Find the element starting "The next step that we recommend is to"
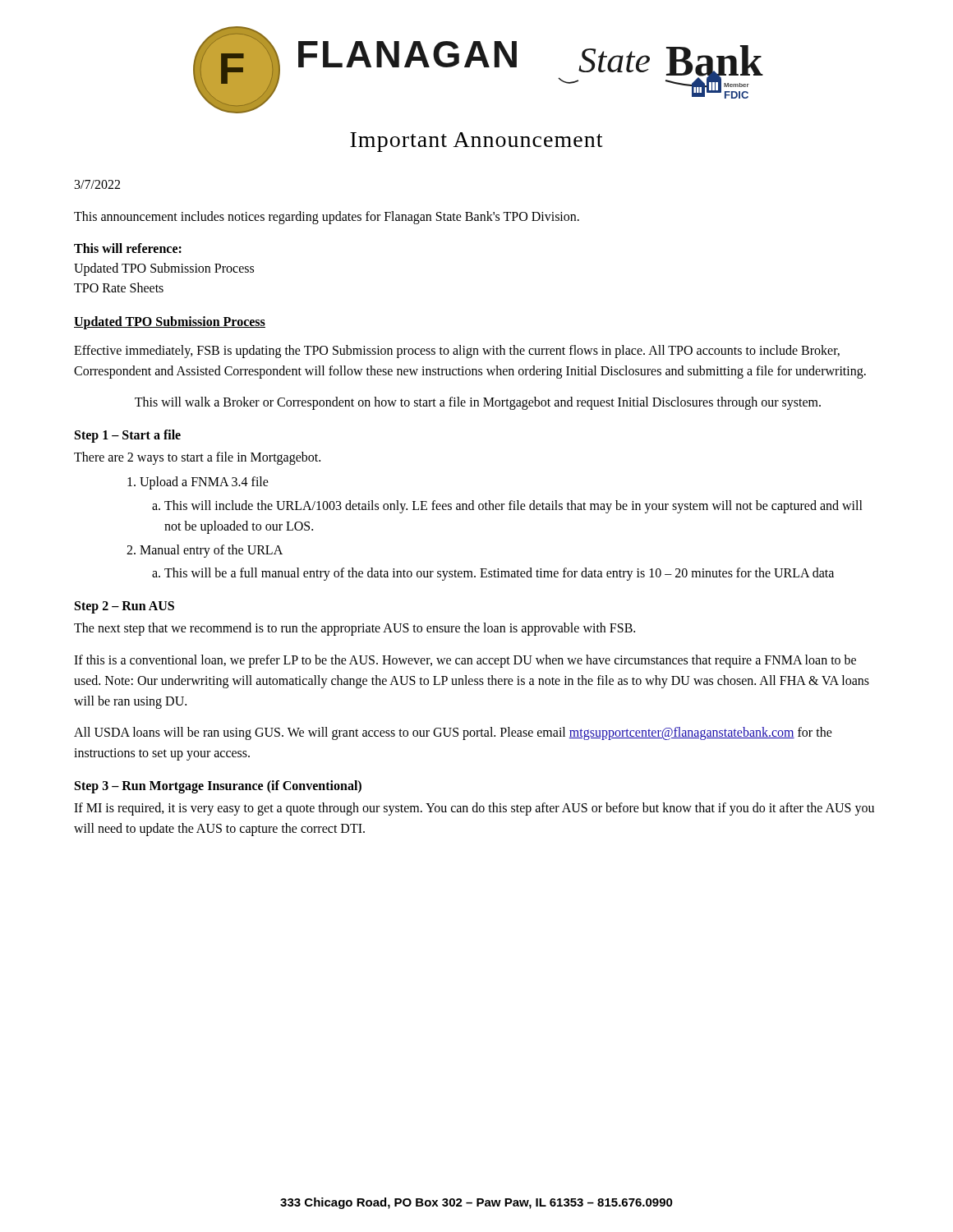The height and width of the screenshot is (1232, 953). (x=355, y=628)
